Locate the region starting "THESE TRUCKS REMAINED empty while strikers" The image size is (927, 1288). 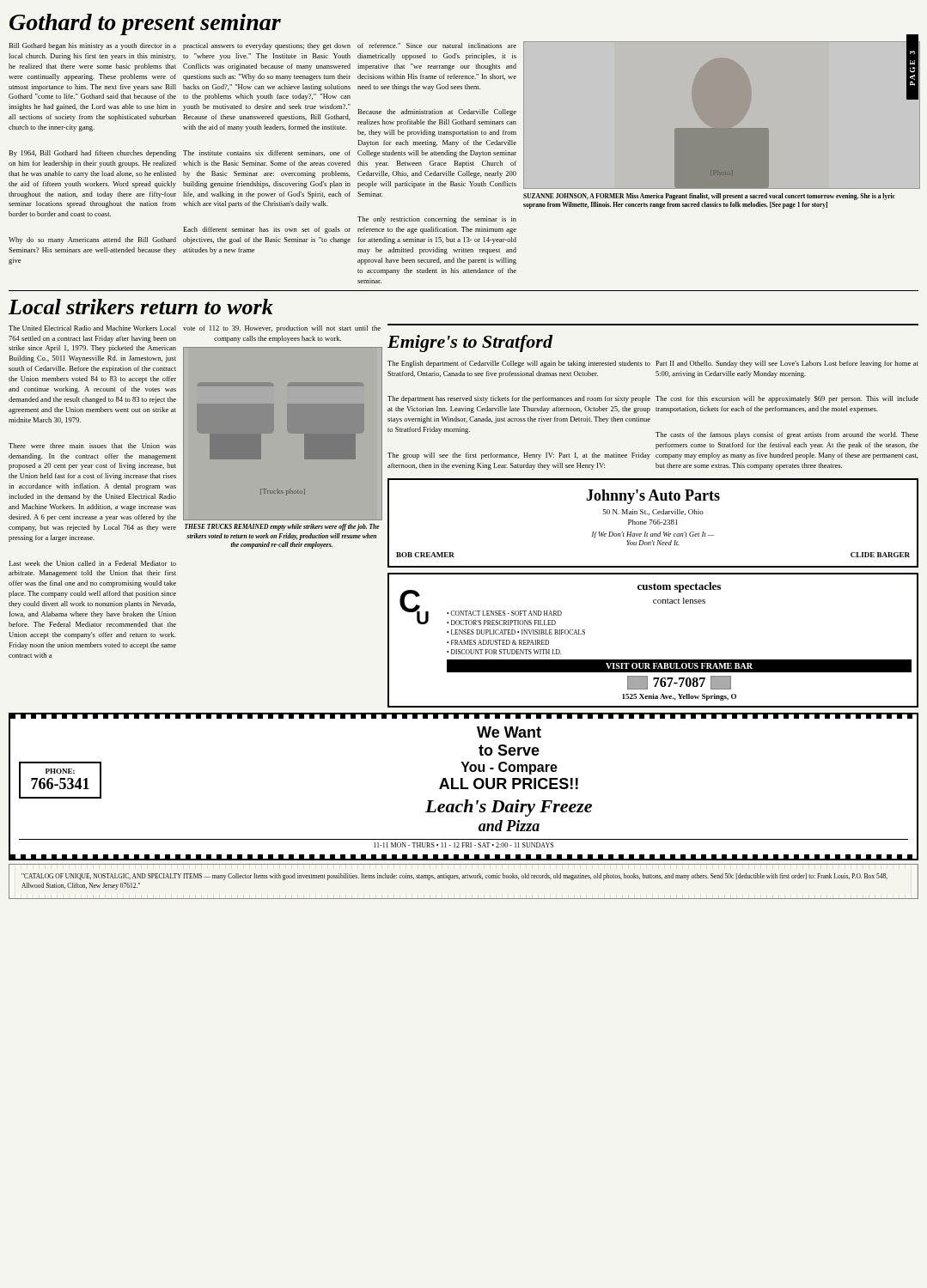tap(282, 536)
